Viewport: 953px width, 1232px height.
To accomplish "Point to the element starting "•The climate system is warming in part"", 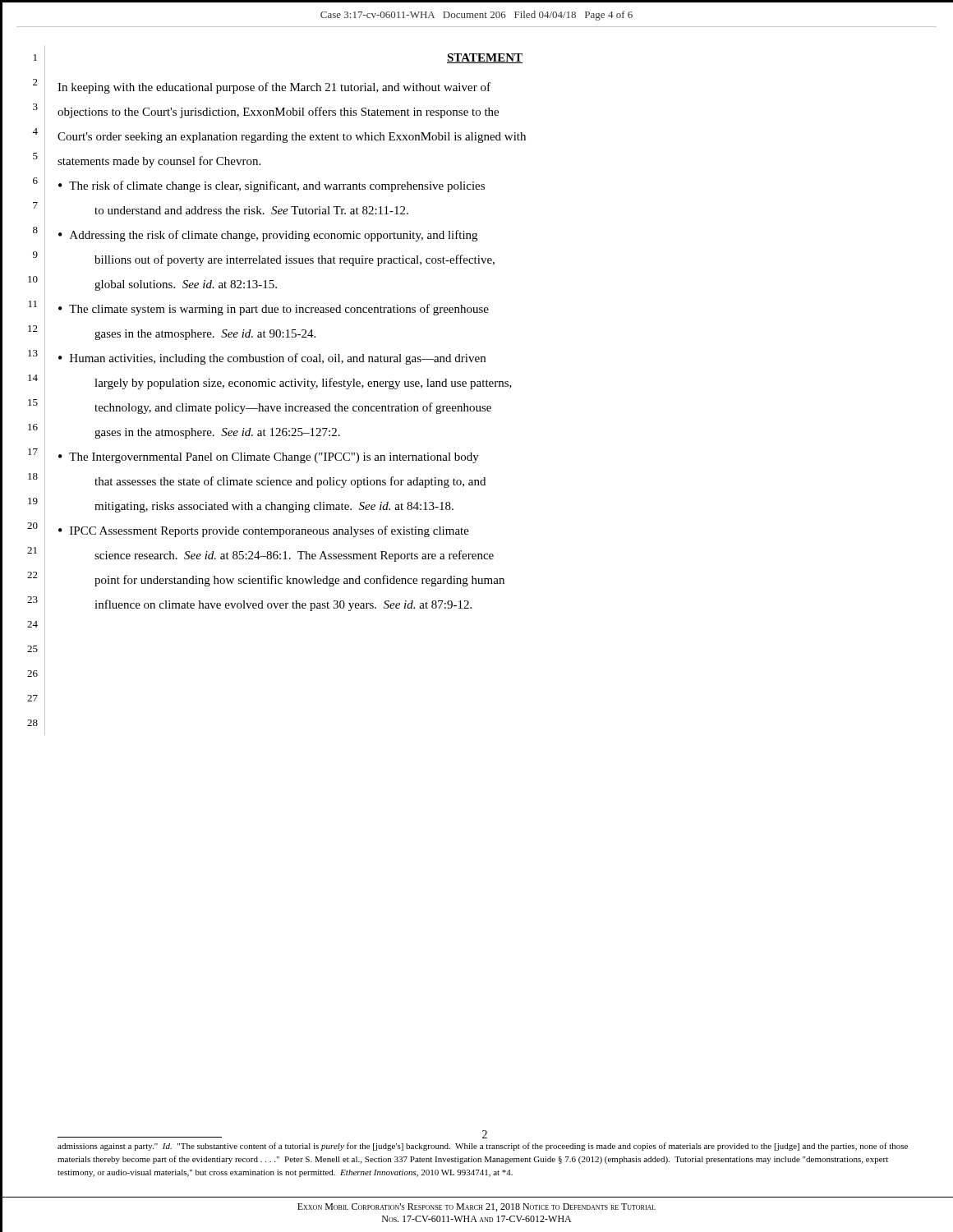I will 485,321.
